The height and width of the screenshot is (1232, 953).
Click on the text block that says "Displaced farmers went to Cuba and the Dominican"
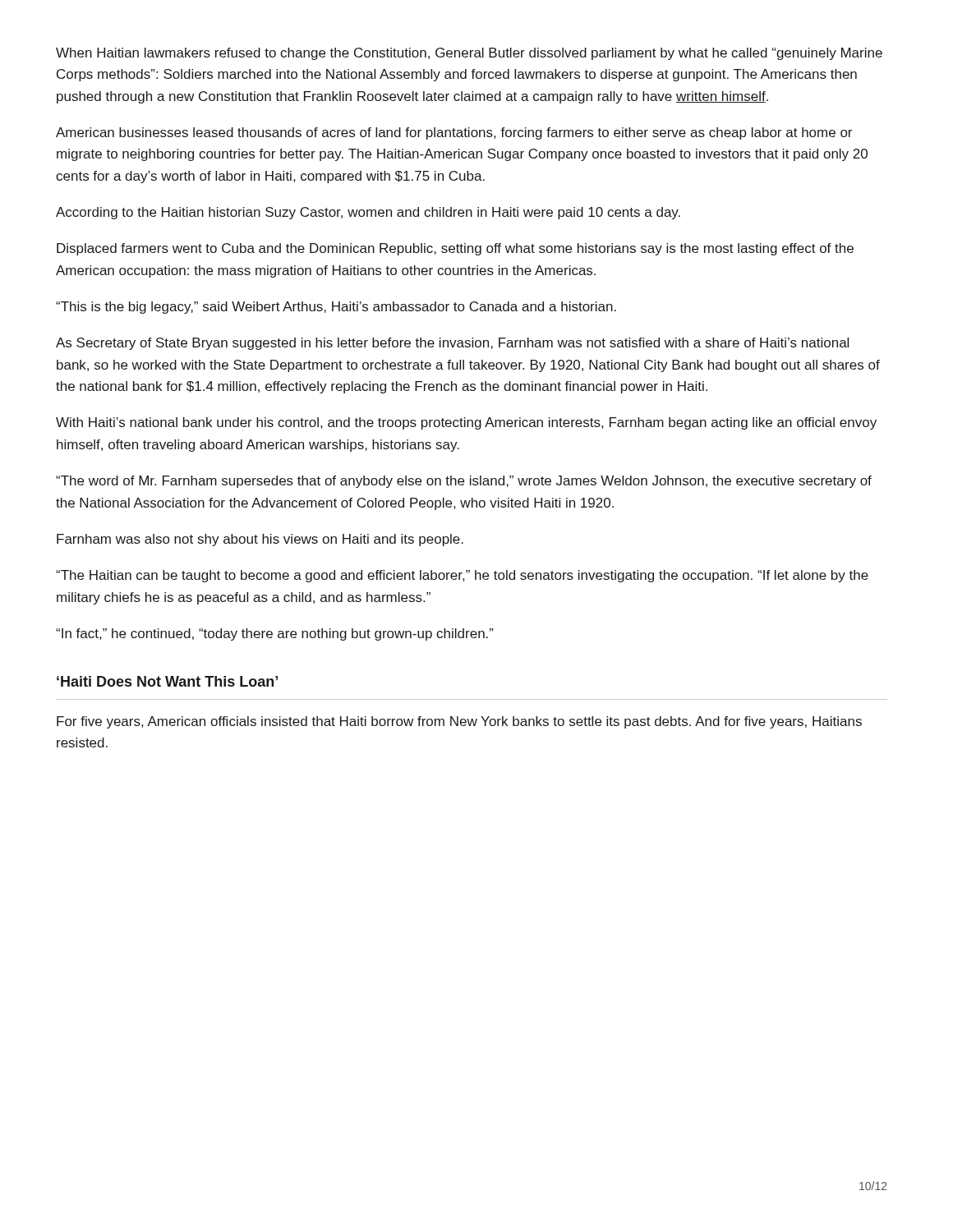click(455, 260)
